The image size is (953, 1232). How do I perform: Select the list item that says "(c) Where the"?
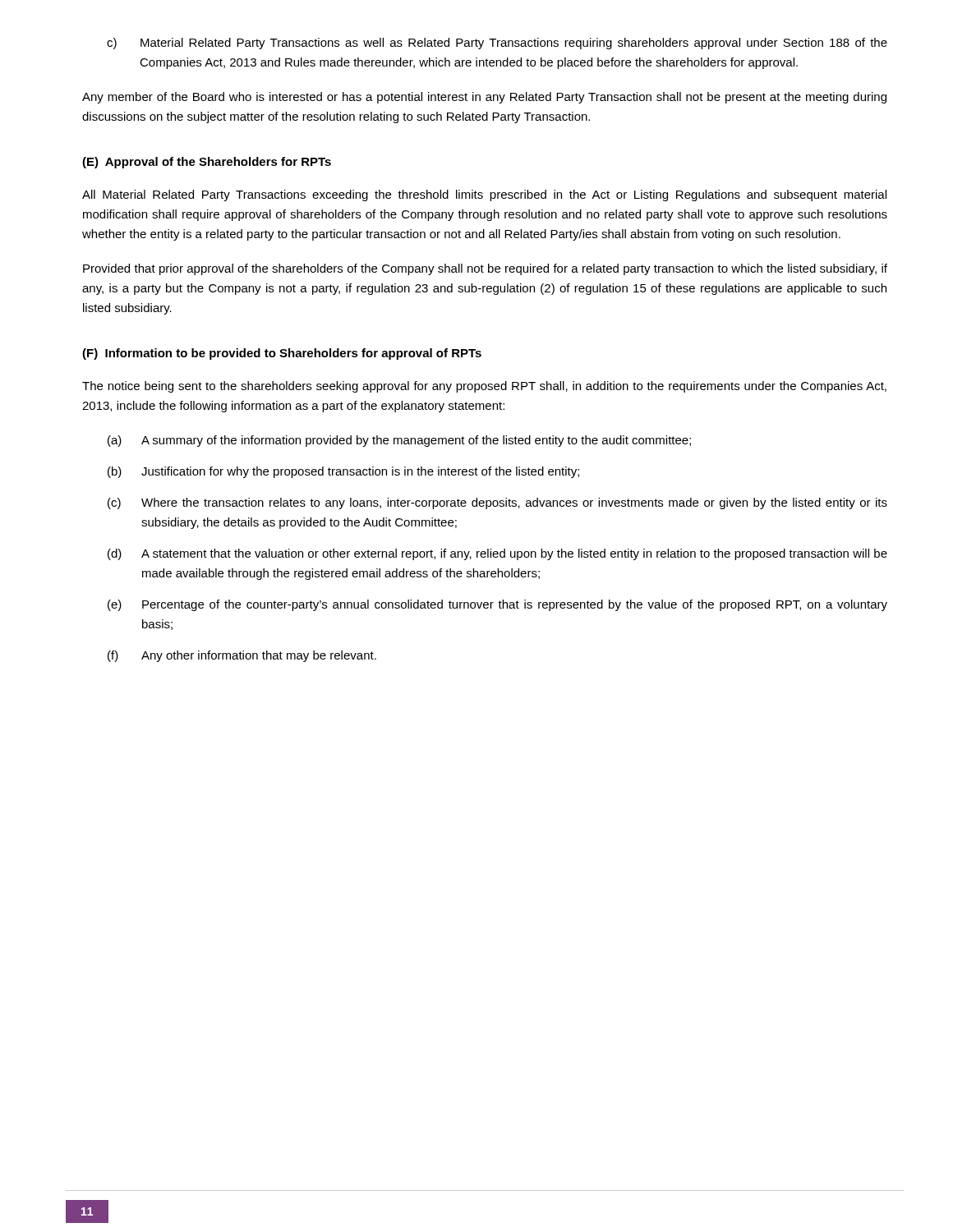[497, 513]
